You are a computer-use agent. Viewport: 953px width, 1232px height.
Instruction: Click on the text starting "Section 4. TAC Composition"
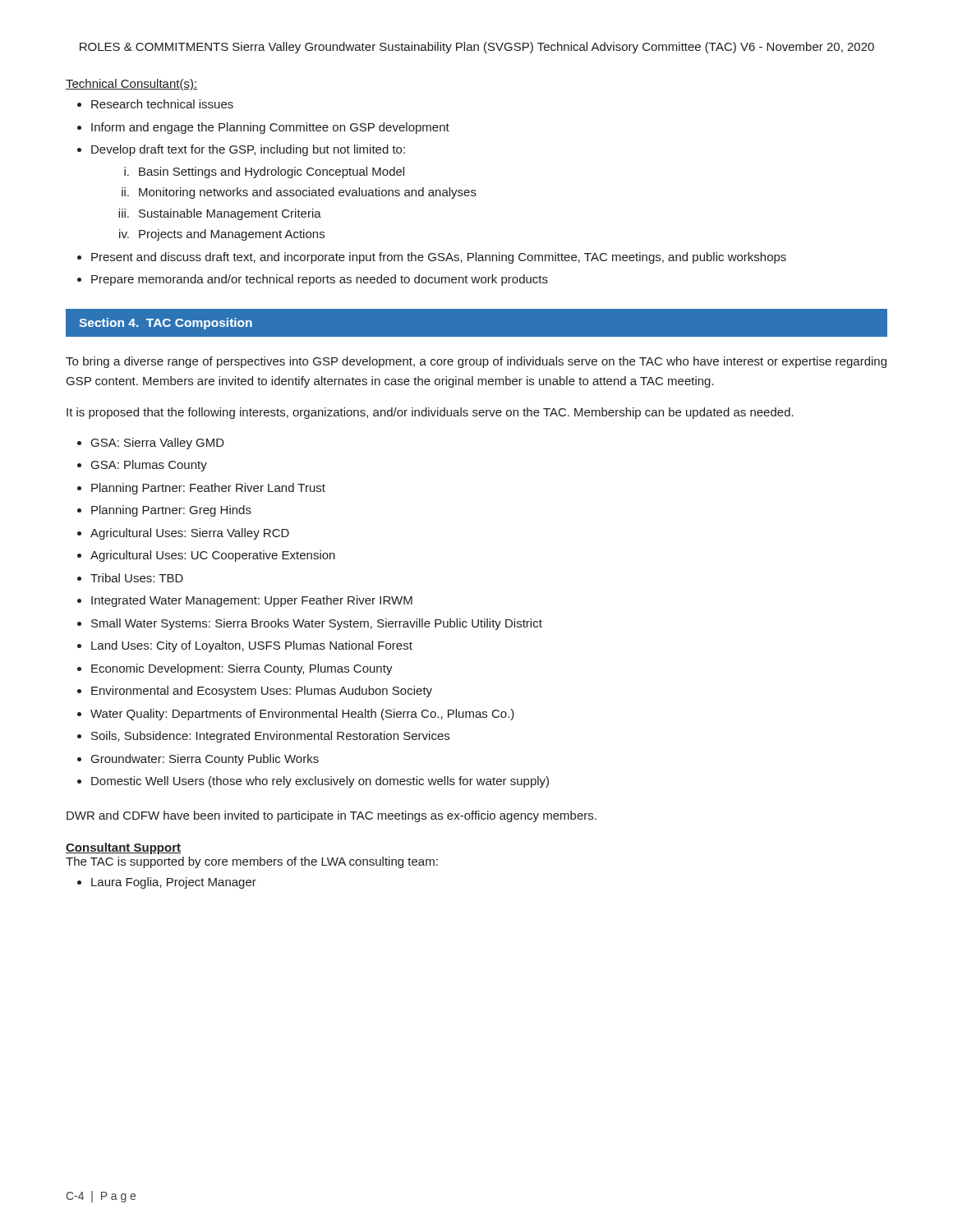tap(166, 322)
